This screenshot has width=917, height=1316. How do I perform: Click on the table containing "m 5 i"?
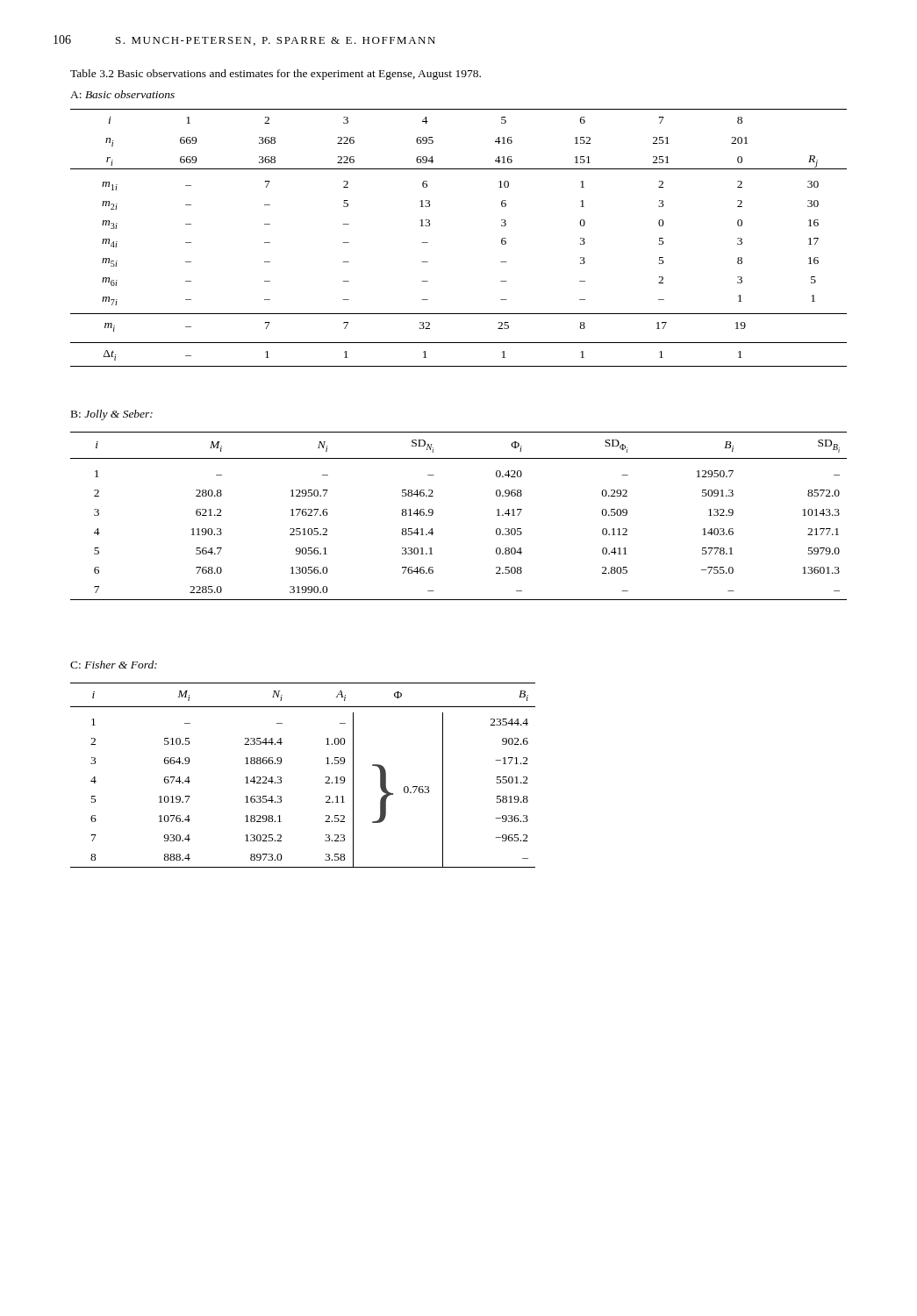[458, 238]
